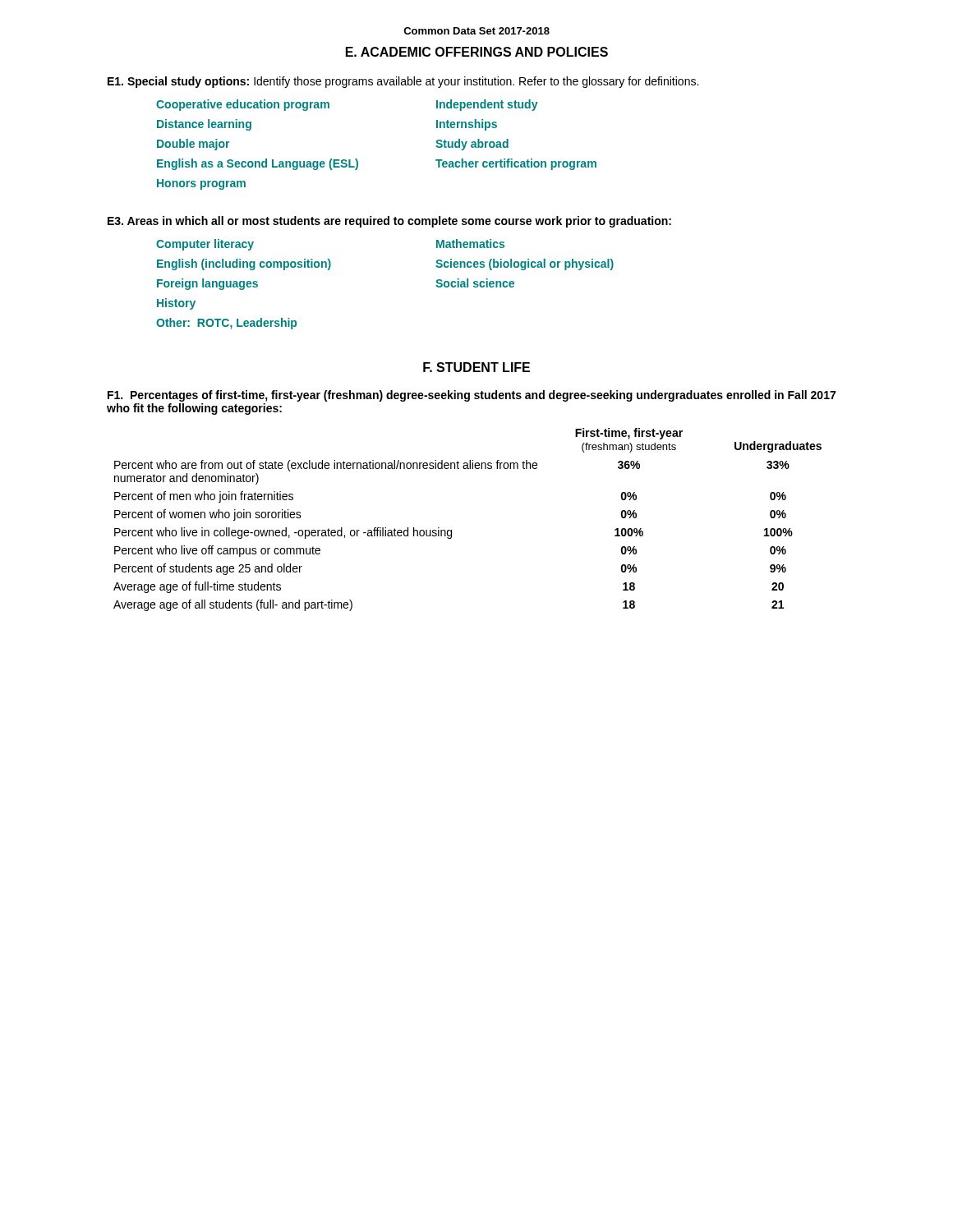Locate the text "Honors program"
Screen dimensions: 1232x953
coord(201,183)
